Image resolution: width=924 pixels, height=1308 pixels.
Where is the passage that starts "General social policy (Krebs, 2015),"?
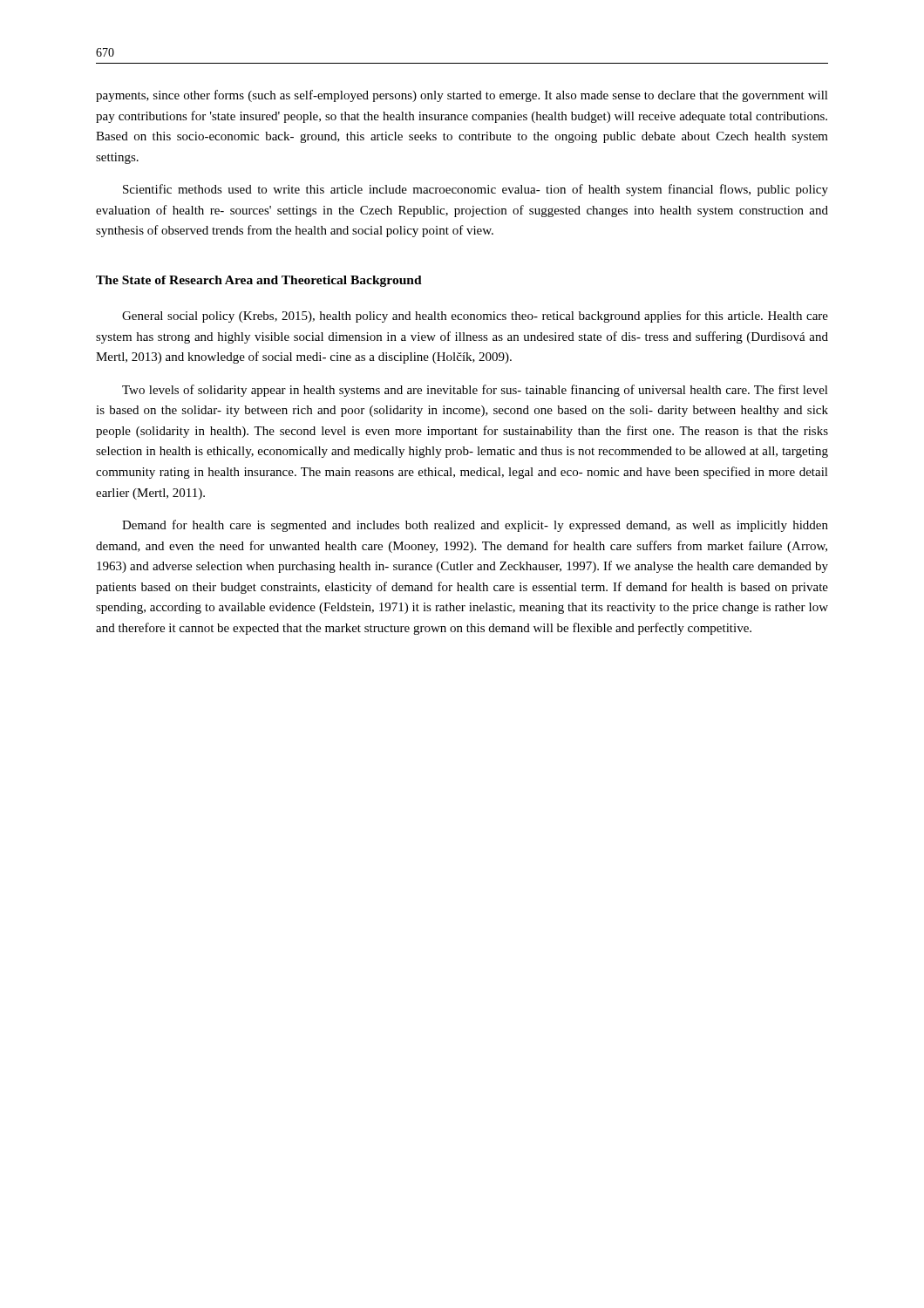coord(462,337)
